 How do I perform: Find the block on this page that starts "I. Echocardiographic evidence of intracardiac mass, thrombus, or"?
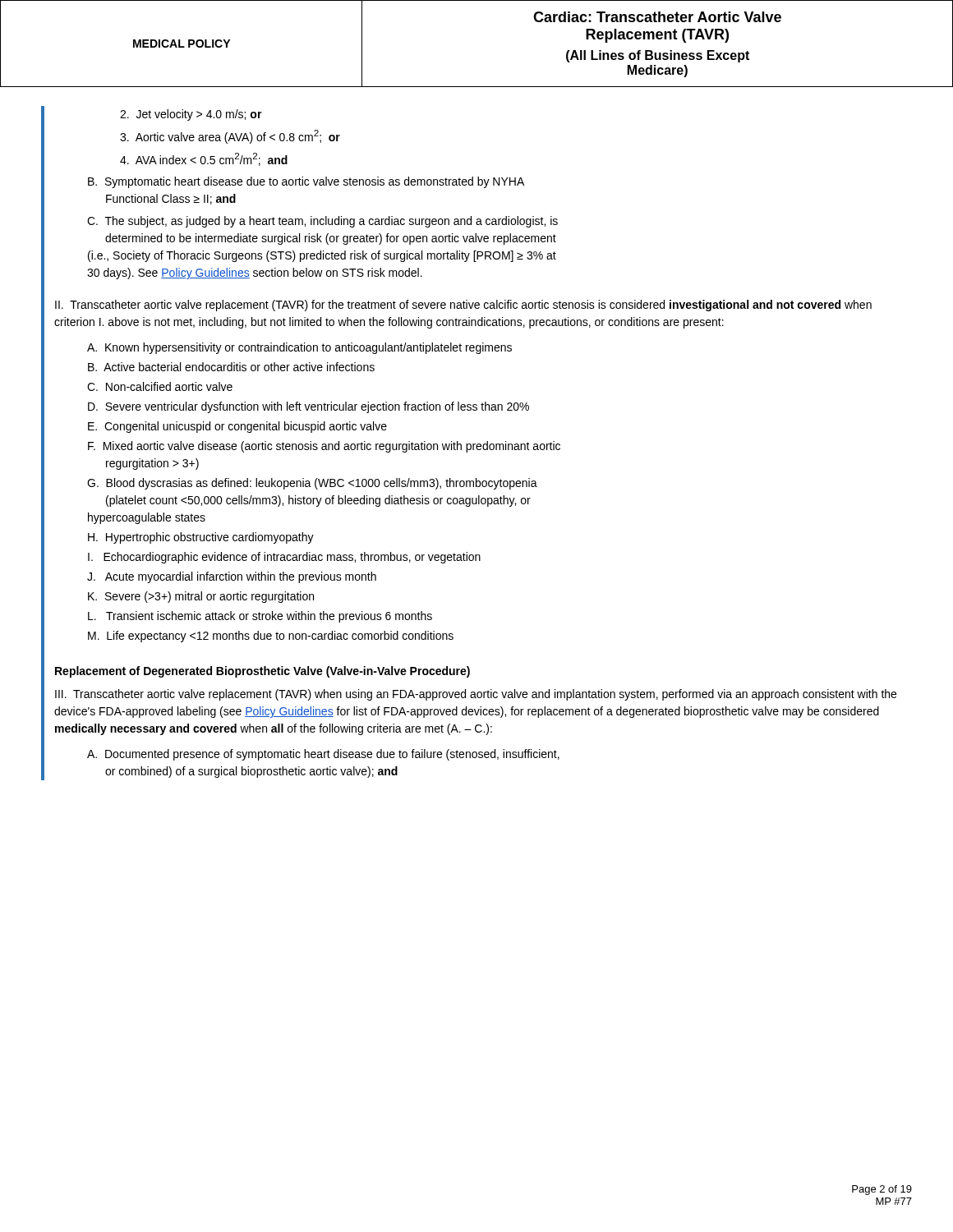(284, 557)
